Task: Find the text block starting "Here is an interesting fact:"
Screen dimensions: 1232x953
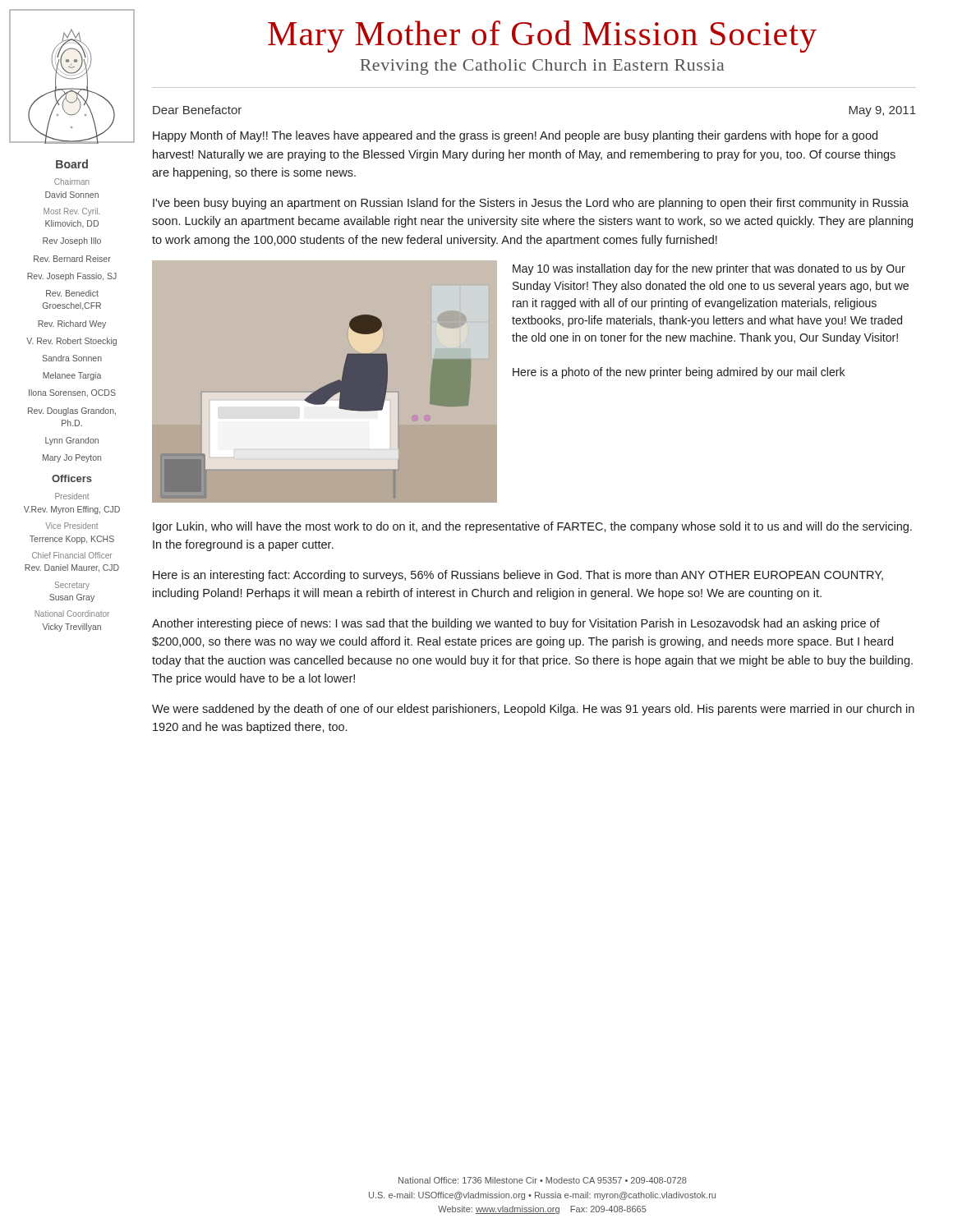Action: pyautogui.click(x=518, y=584)
